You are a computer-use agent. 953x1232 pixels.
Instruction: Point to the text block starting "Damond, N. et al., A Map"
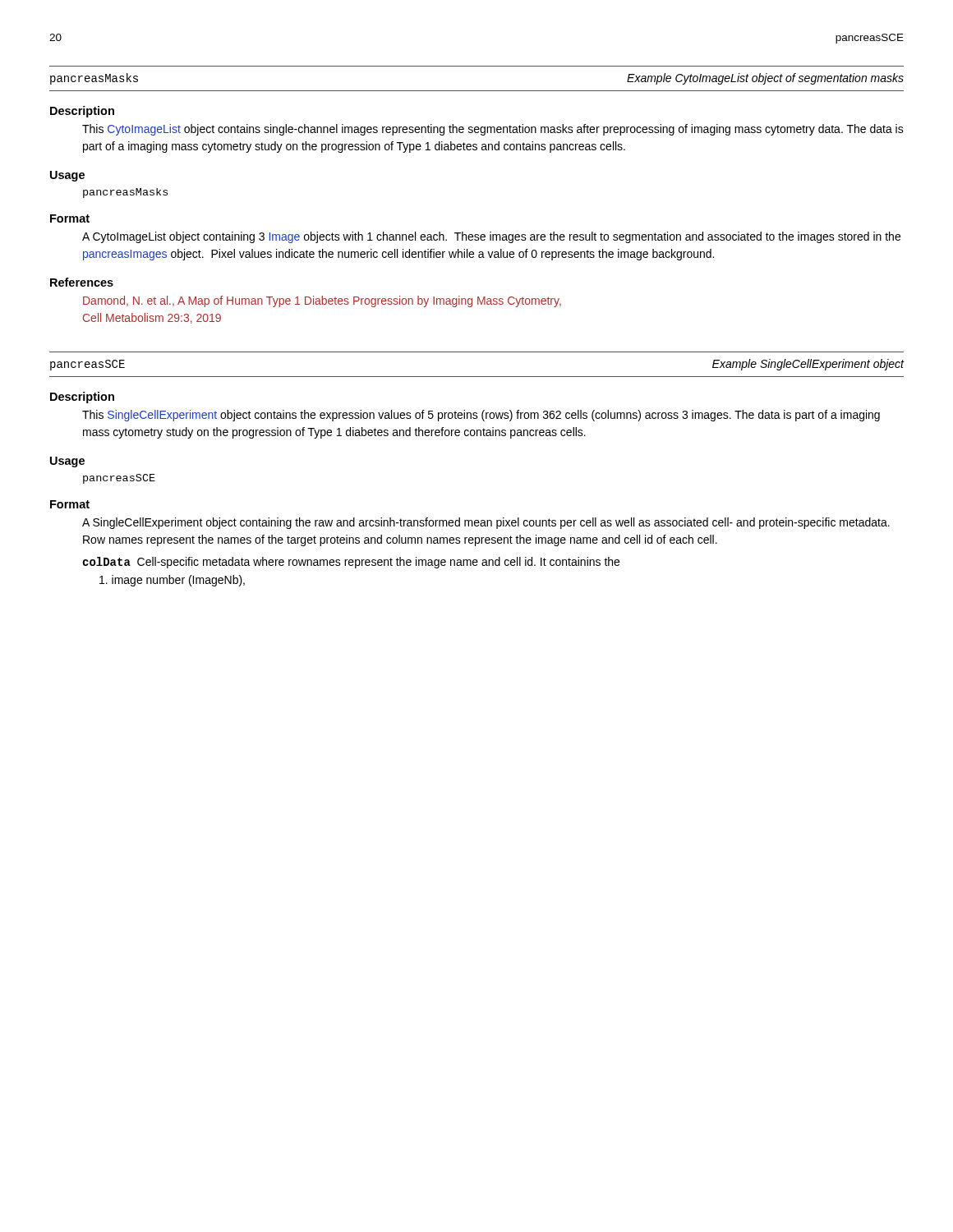point(322,309)
